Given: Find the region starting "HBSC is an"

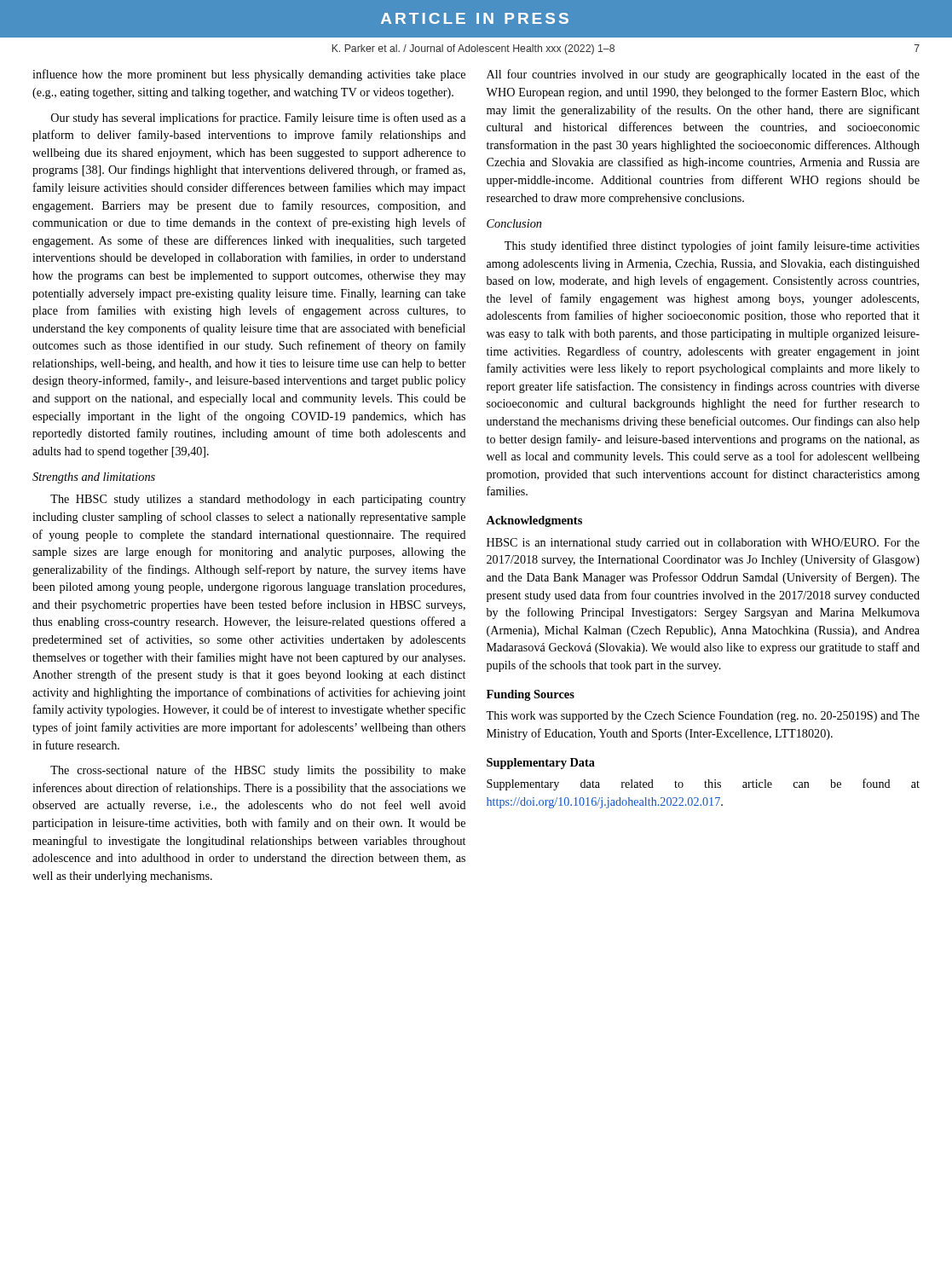Looking at the screenshot, I should (703, 604).
